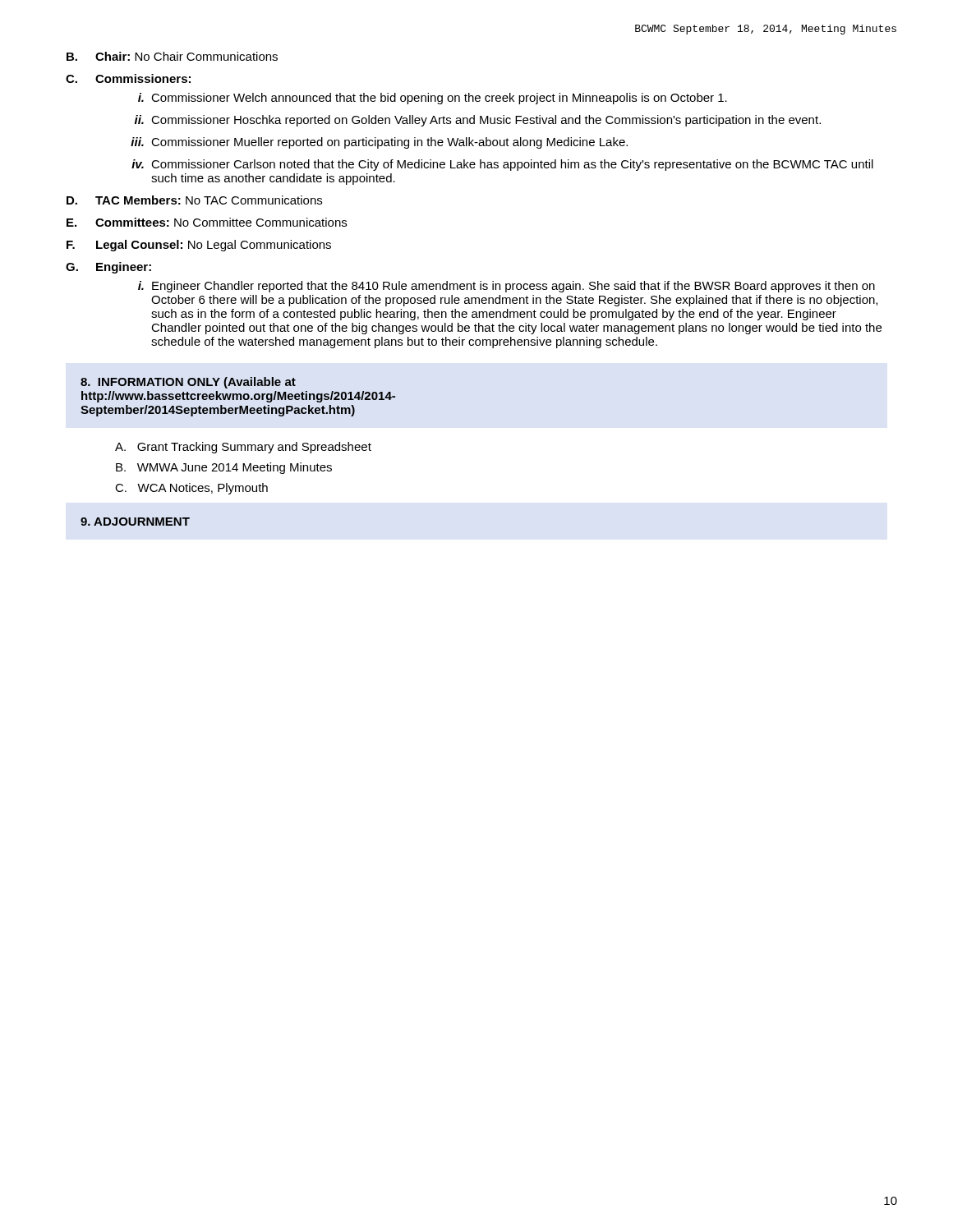Locate the block of text that opens with "i. Commissioner Welch announced that the bid"
The image size is (953, 1232).
tap(501, 97)
